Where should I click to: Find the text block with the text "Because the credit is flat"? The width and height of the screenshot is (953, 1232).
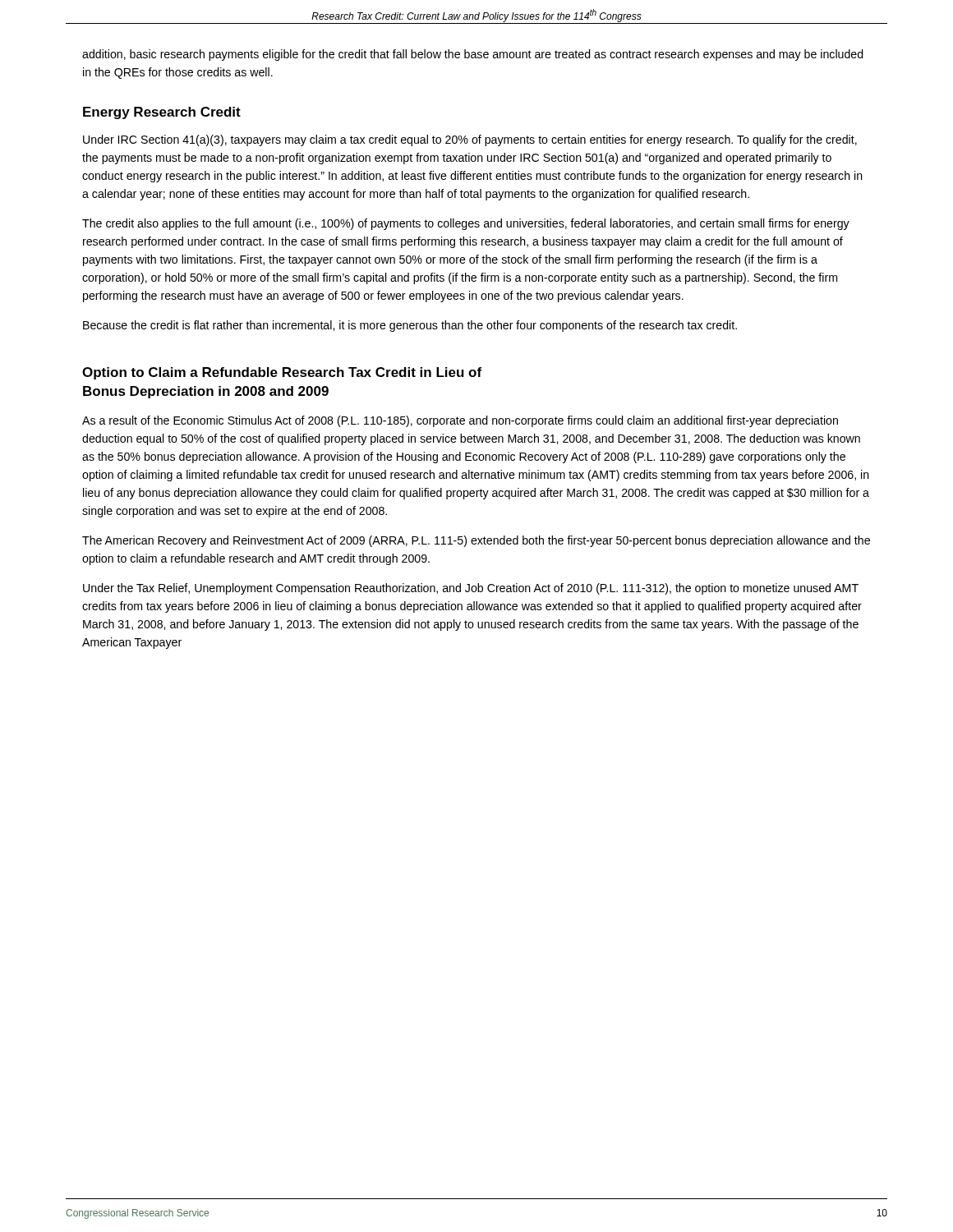[410, 325]
